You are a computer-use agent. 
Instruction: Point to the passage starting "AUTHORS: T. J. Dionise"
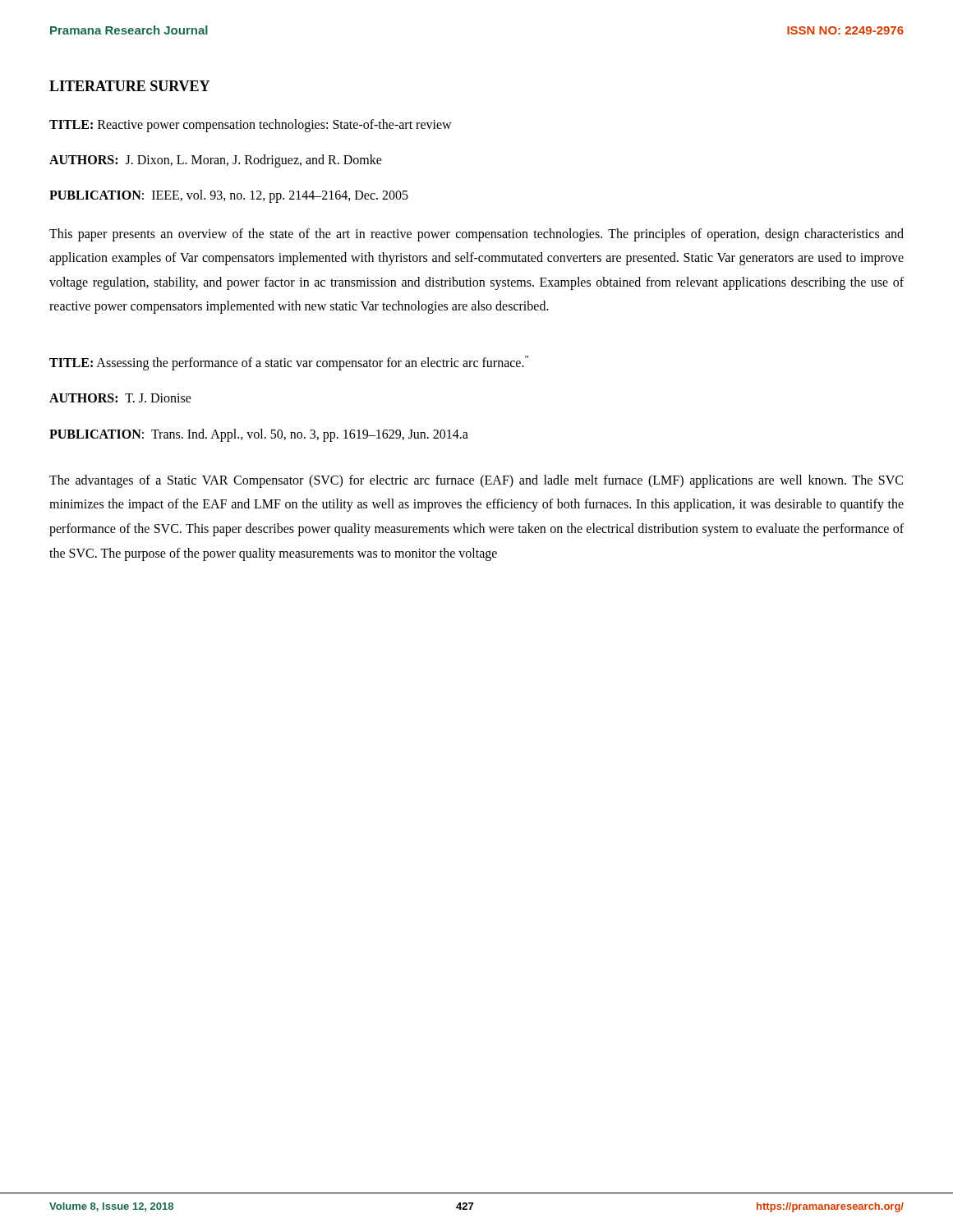click(x=120, y=398)
